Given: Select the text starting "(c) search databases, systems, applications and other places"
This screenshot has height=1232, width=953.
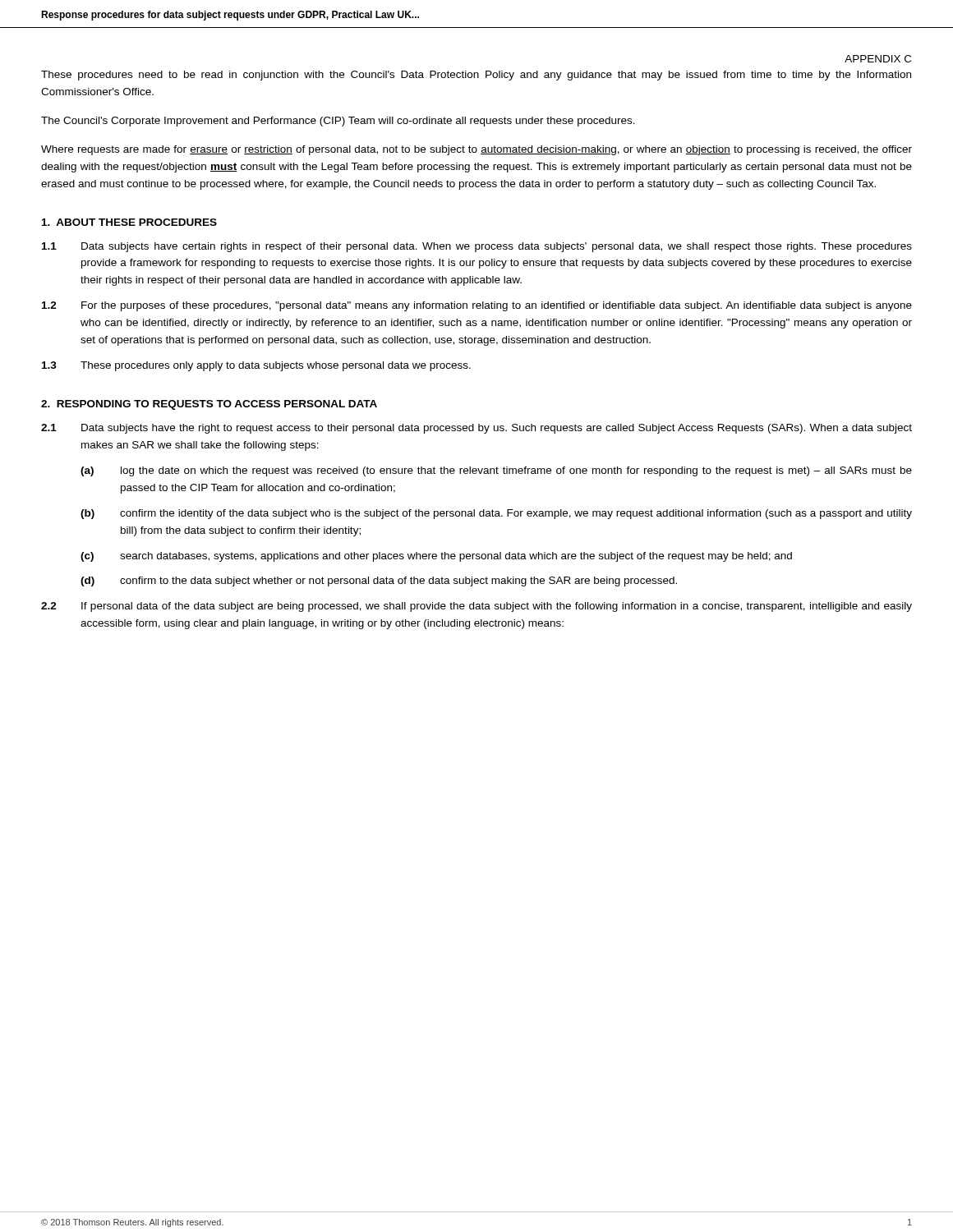Looking at the screenshot, I should click(x=496, y=556).
